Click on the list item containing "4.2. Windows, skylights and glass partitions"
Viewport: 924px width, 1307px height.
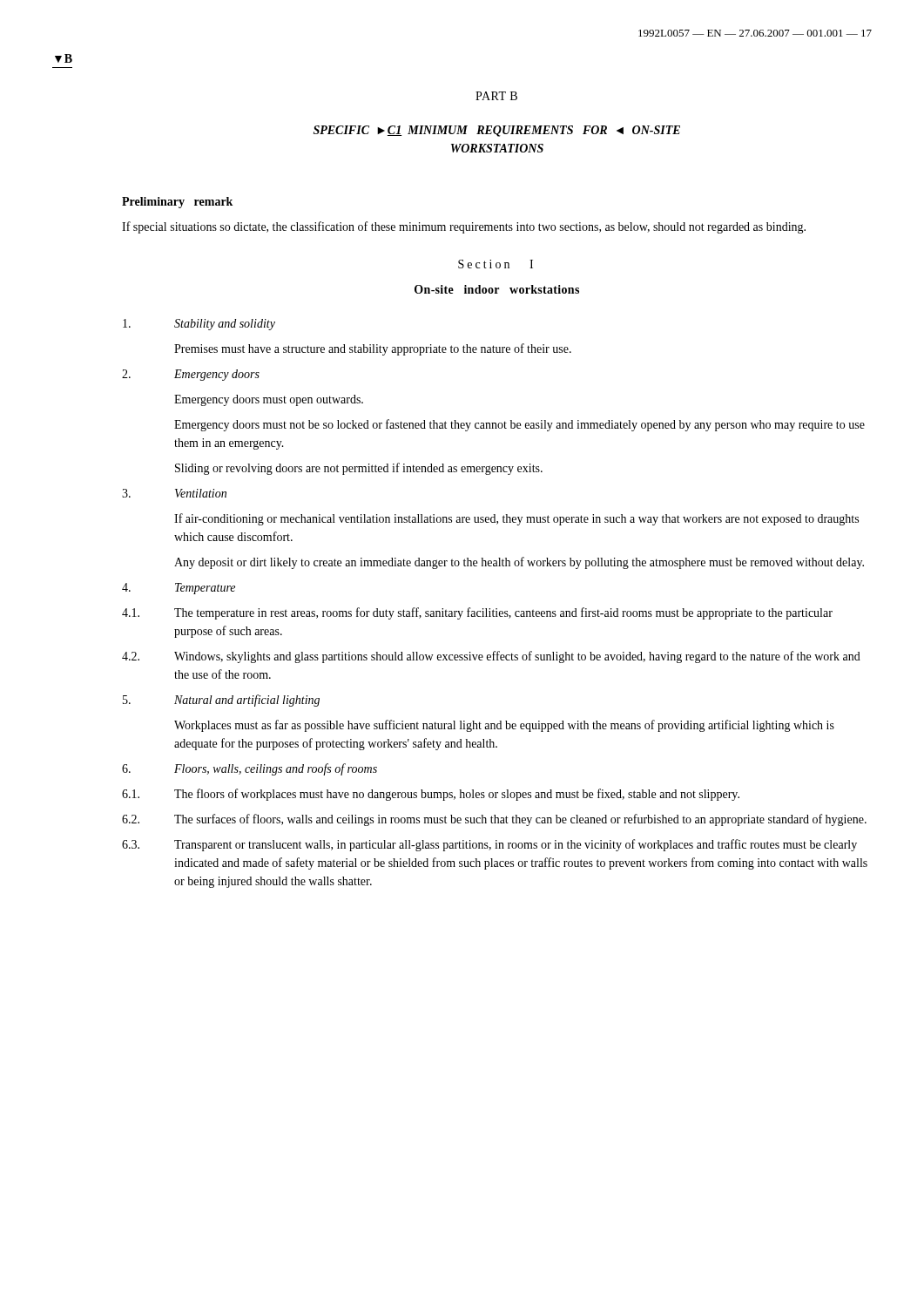tap(497, 666)
